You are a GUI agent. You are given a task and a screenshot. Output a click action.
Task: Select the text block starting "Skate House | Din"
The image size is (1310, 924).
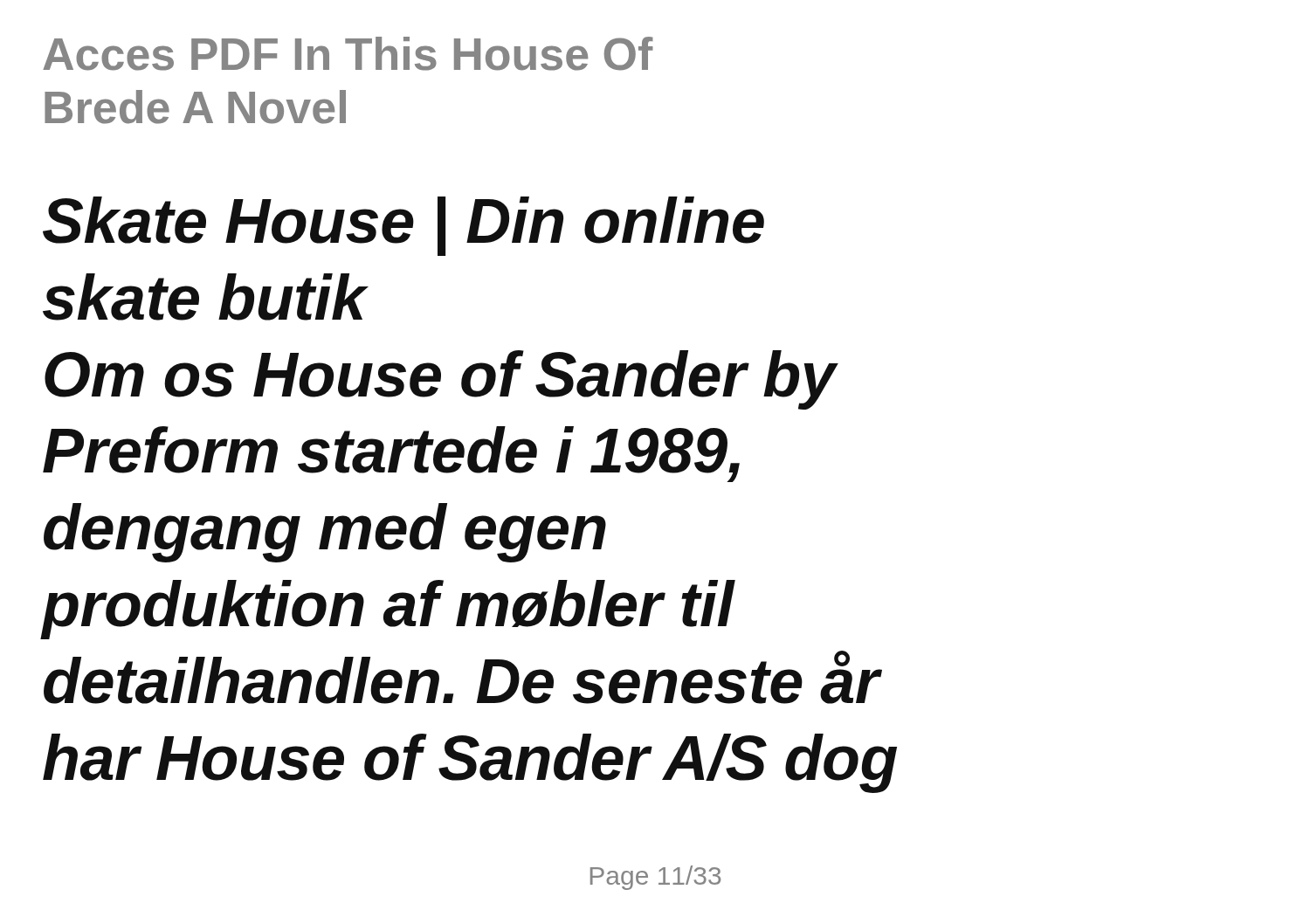coord(470,489)
